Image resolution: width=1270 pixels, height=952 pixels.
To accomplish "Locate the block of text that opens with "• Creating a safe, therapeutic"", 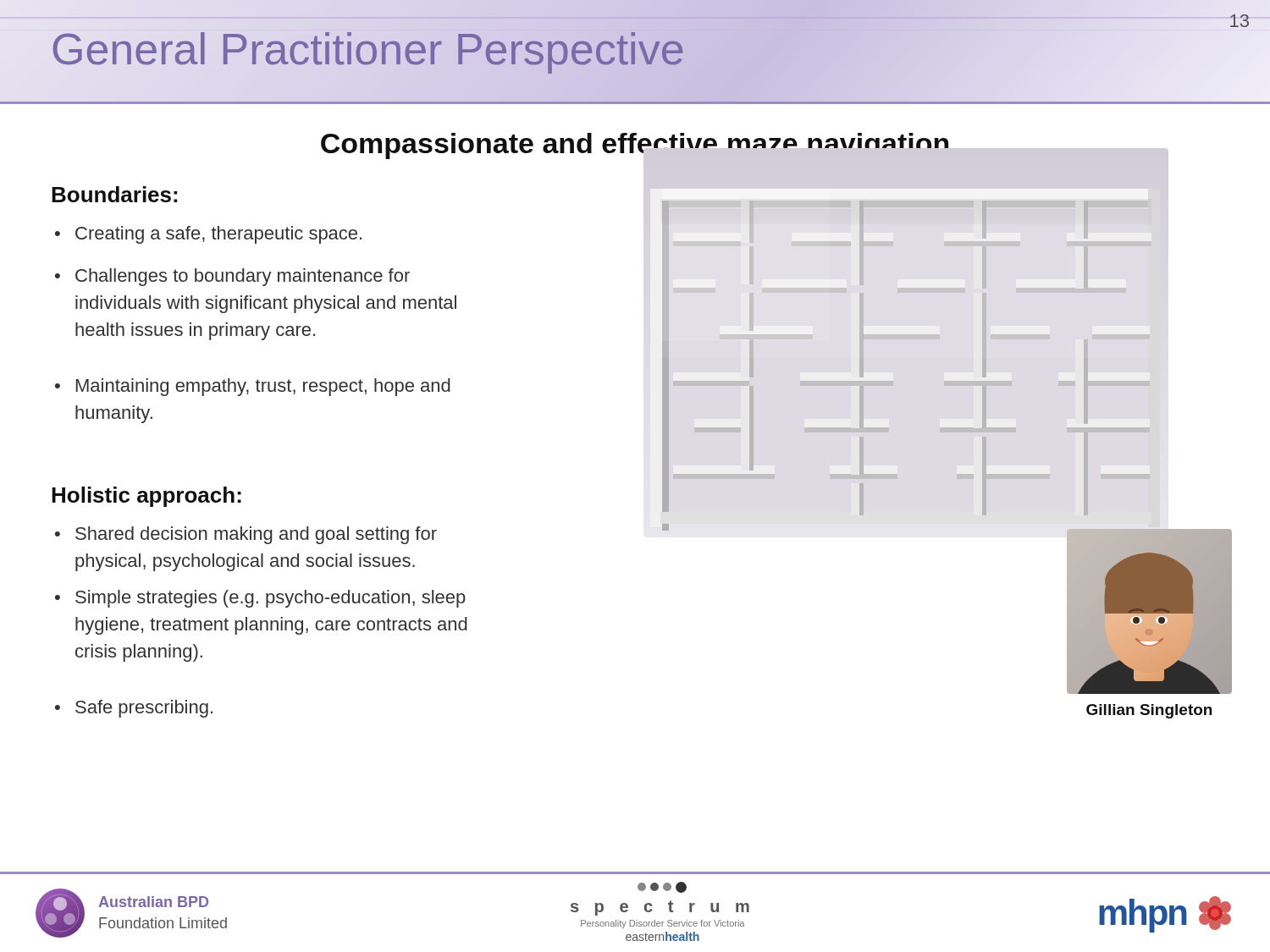I will (209, 234).
